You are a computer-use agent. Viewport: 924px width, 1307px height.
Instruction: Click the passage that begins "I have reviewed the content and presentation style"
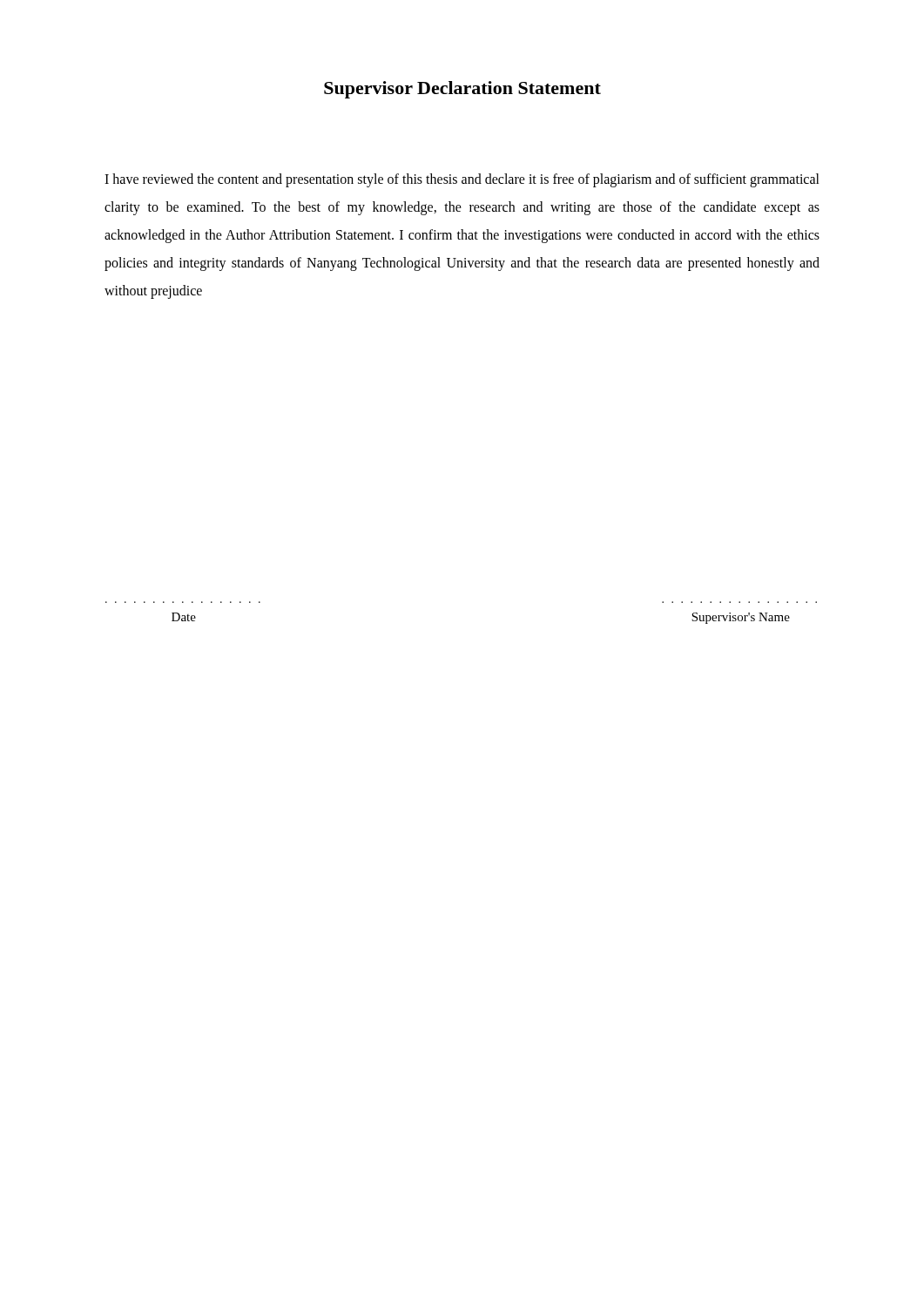(462, 235)
